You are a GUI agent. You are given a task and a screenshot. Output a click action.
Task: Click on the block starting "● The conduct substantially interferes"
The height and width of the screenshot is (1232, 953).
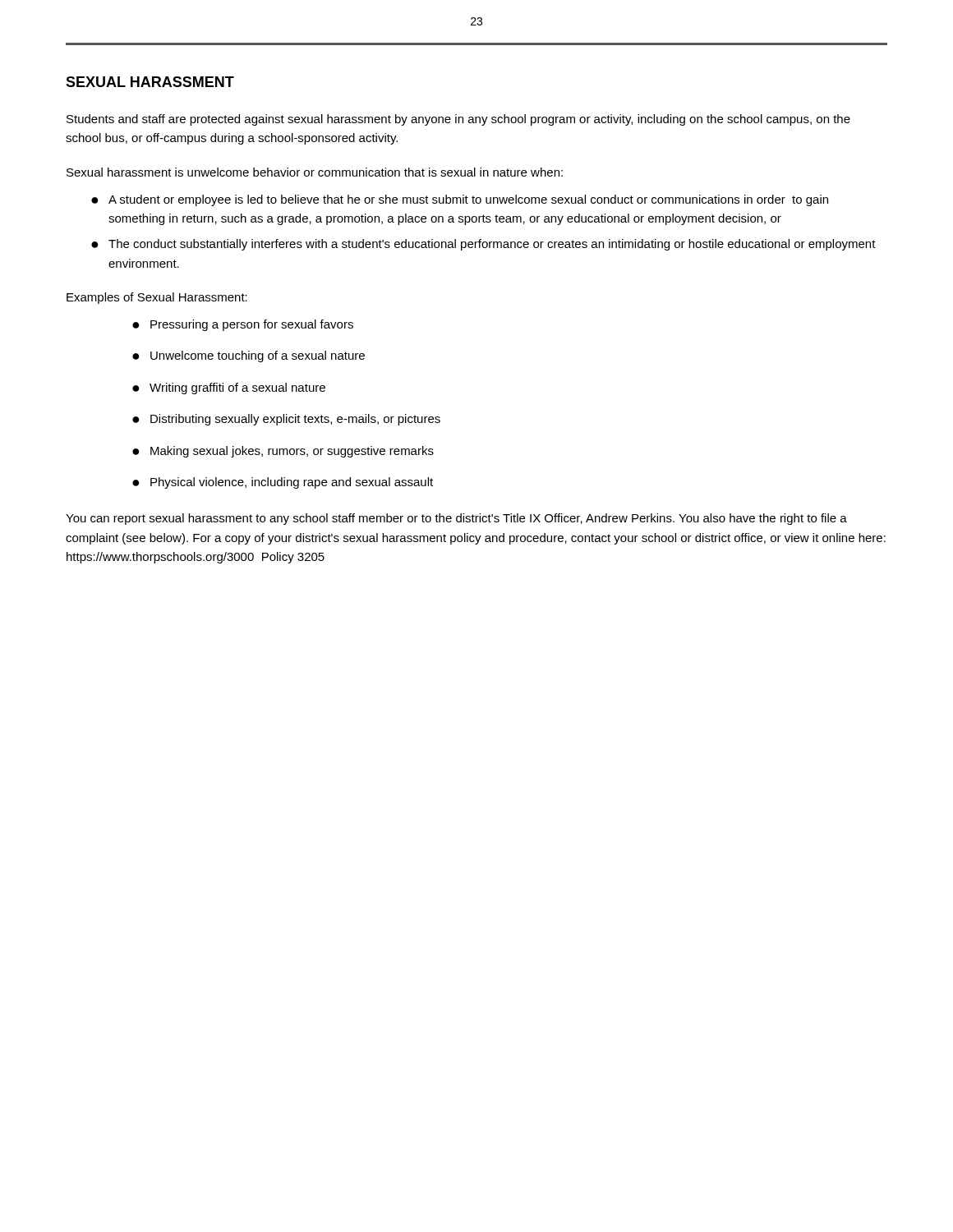click(489, 253)
